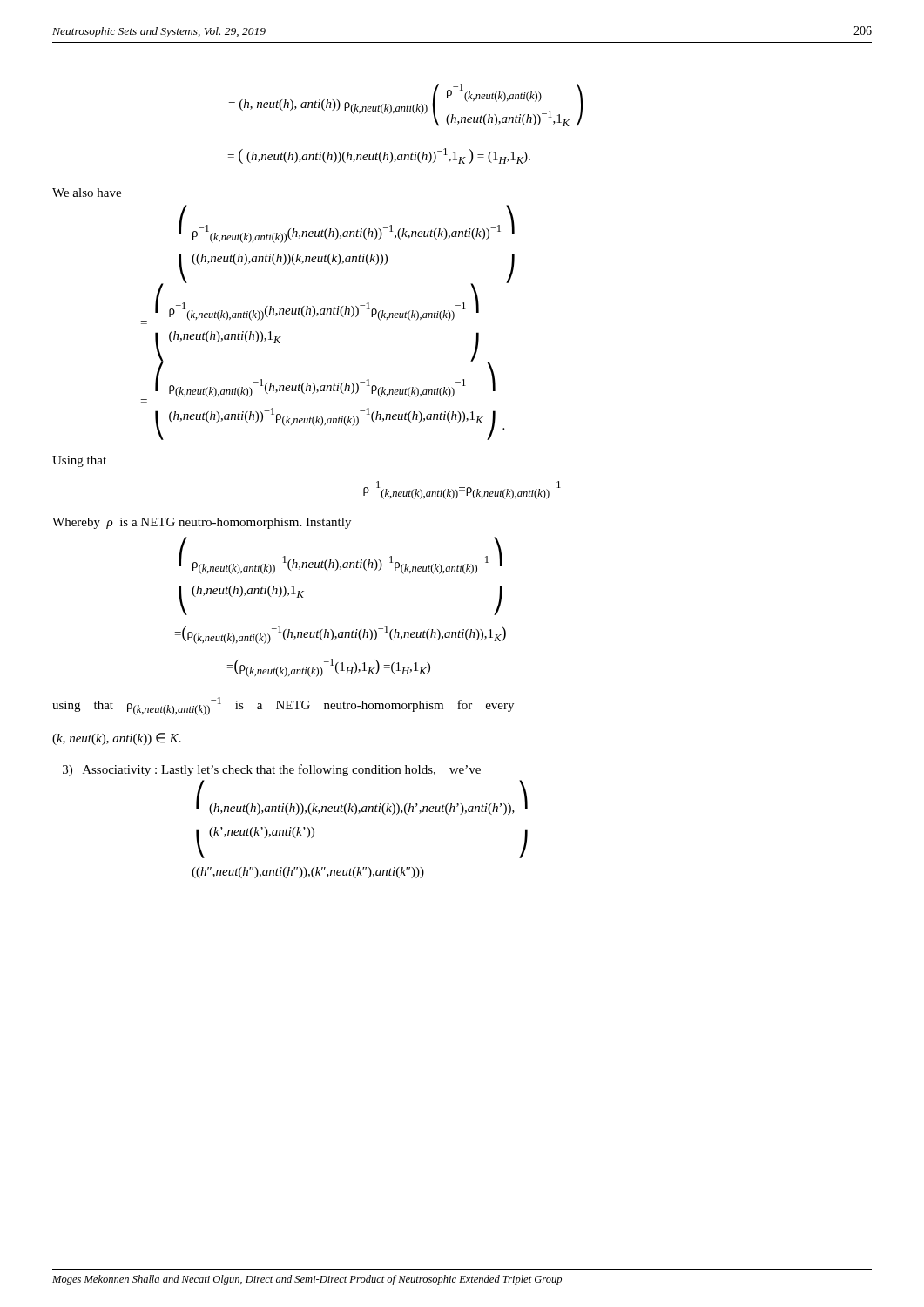Locate the text that says "Using that"

click(x=79, y=460)
